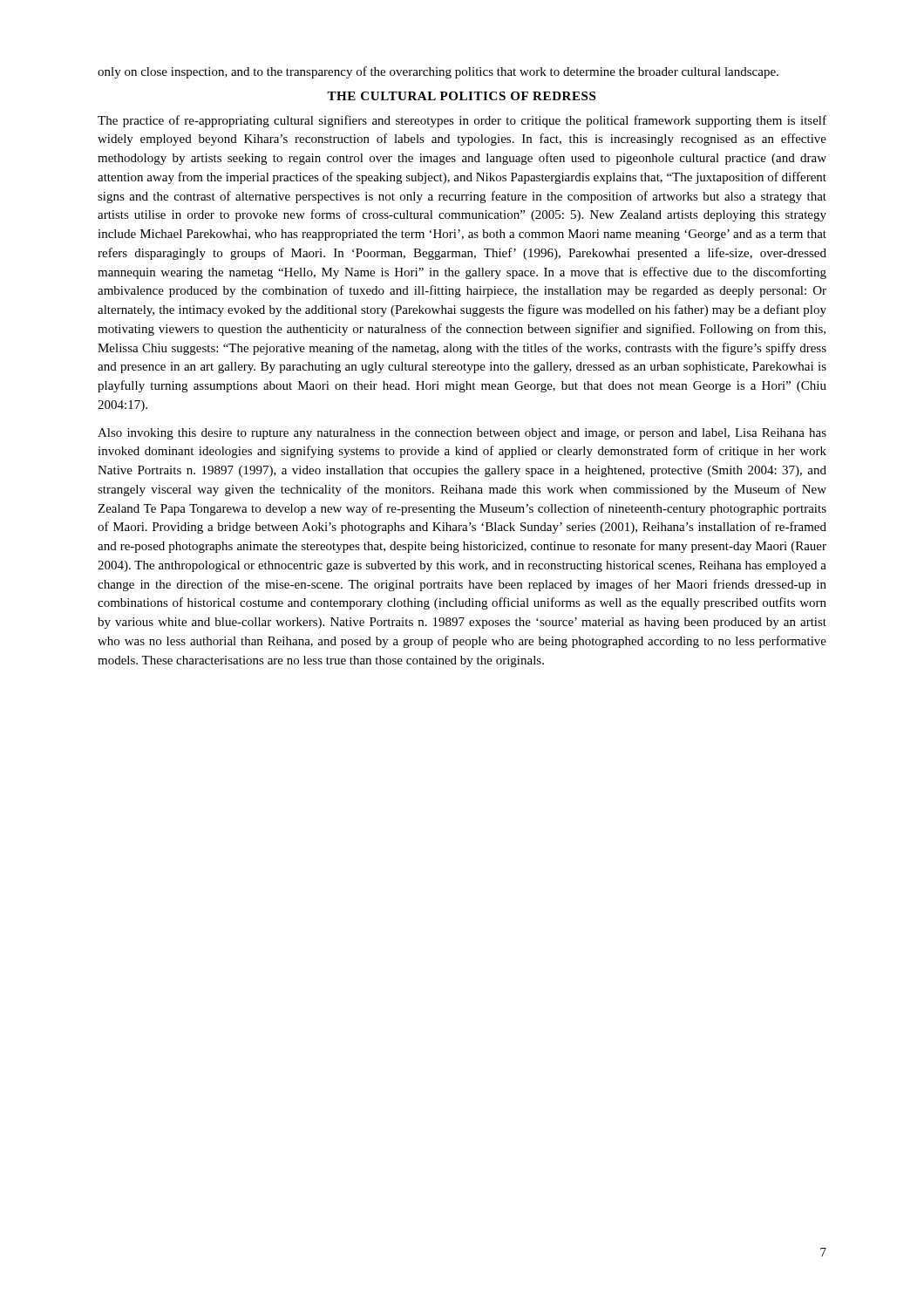Locate the section header
The image size is (924, 1308).
[462, 96]
